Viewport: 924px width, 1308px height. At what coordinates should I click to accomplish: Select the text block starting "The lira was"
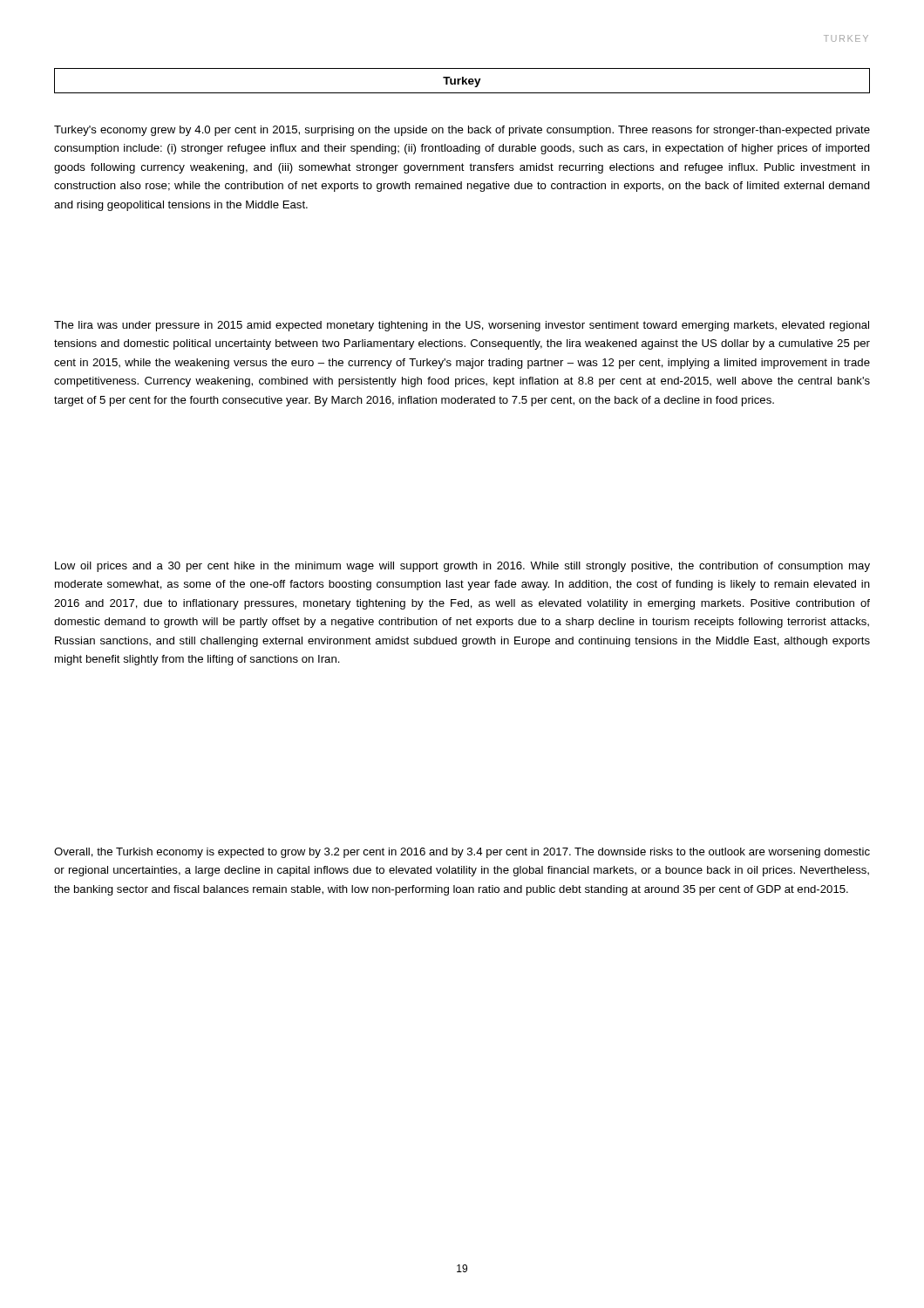coord(462,362)
